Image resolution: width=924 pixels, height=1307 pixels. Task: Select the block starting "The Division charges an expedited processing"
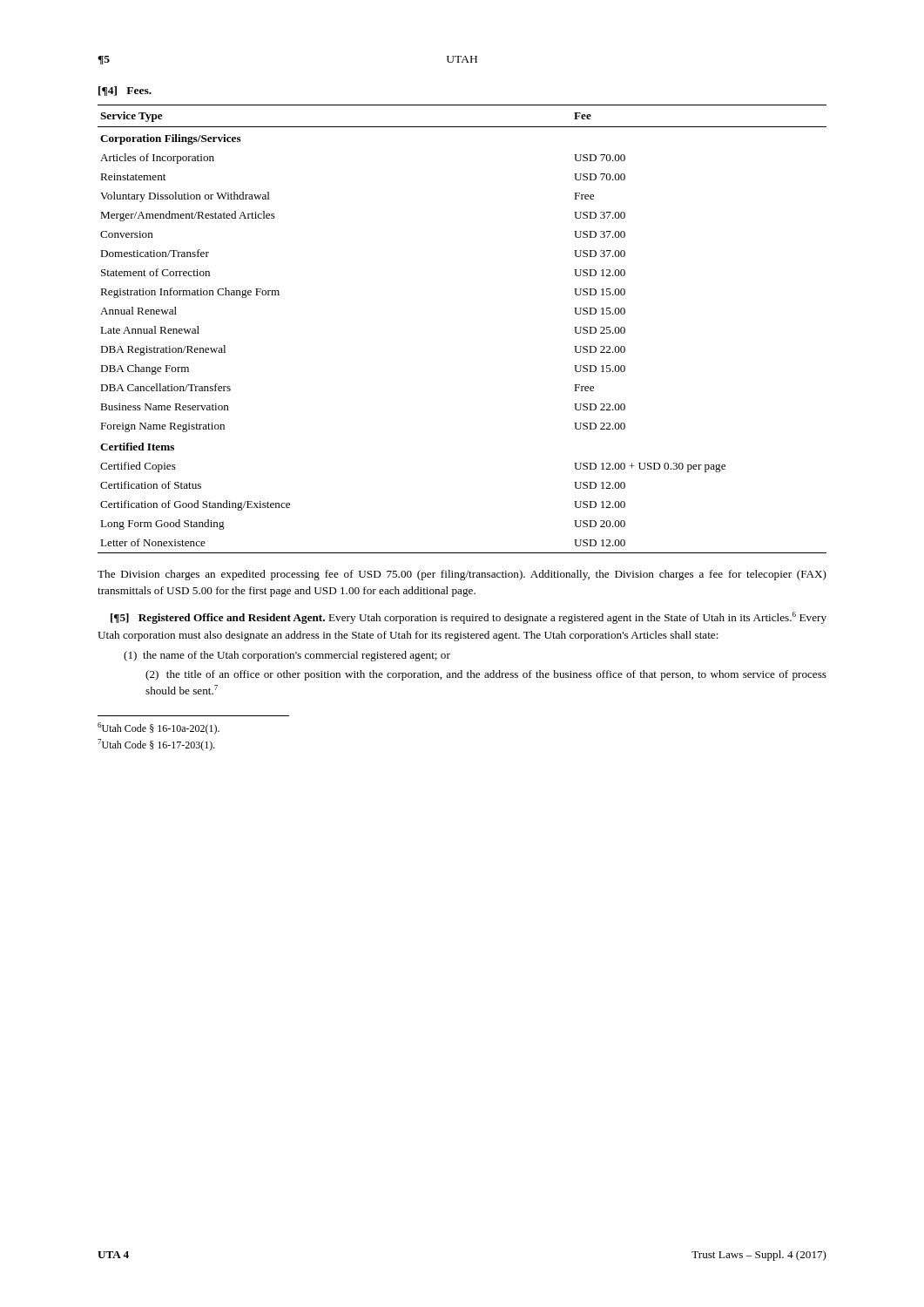(462, 582)
